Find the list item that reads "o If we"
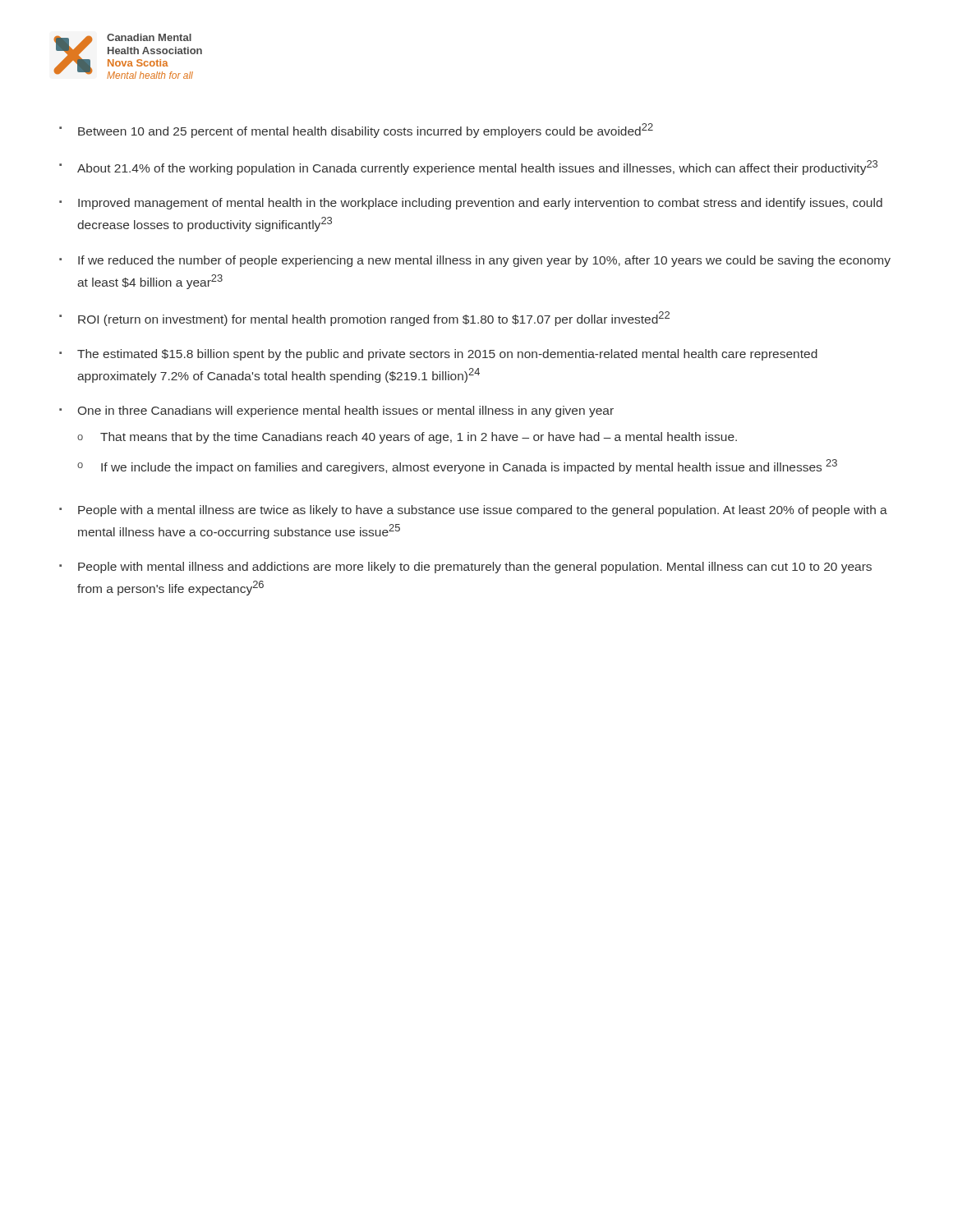 [x=486, y=466]
